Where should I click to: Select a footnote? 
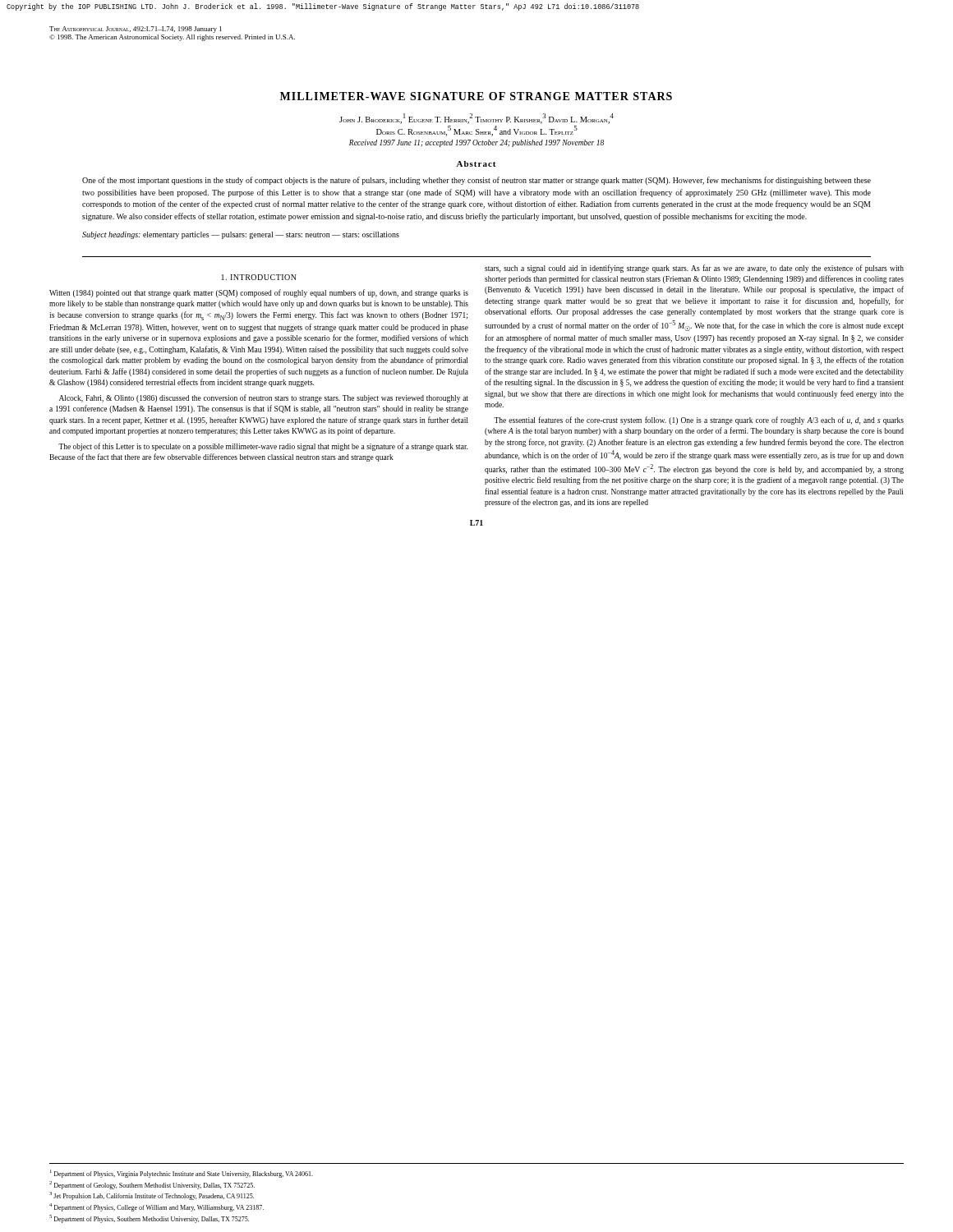click(181, 1195)
